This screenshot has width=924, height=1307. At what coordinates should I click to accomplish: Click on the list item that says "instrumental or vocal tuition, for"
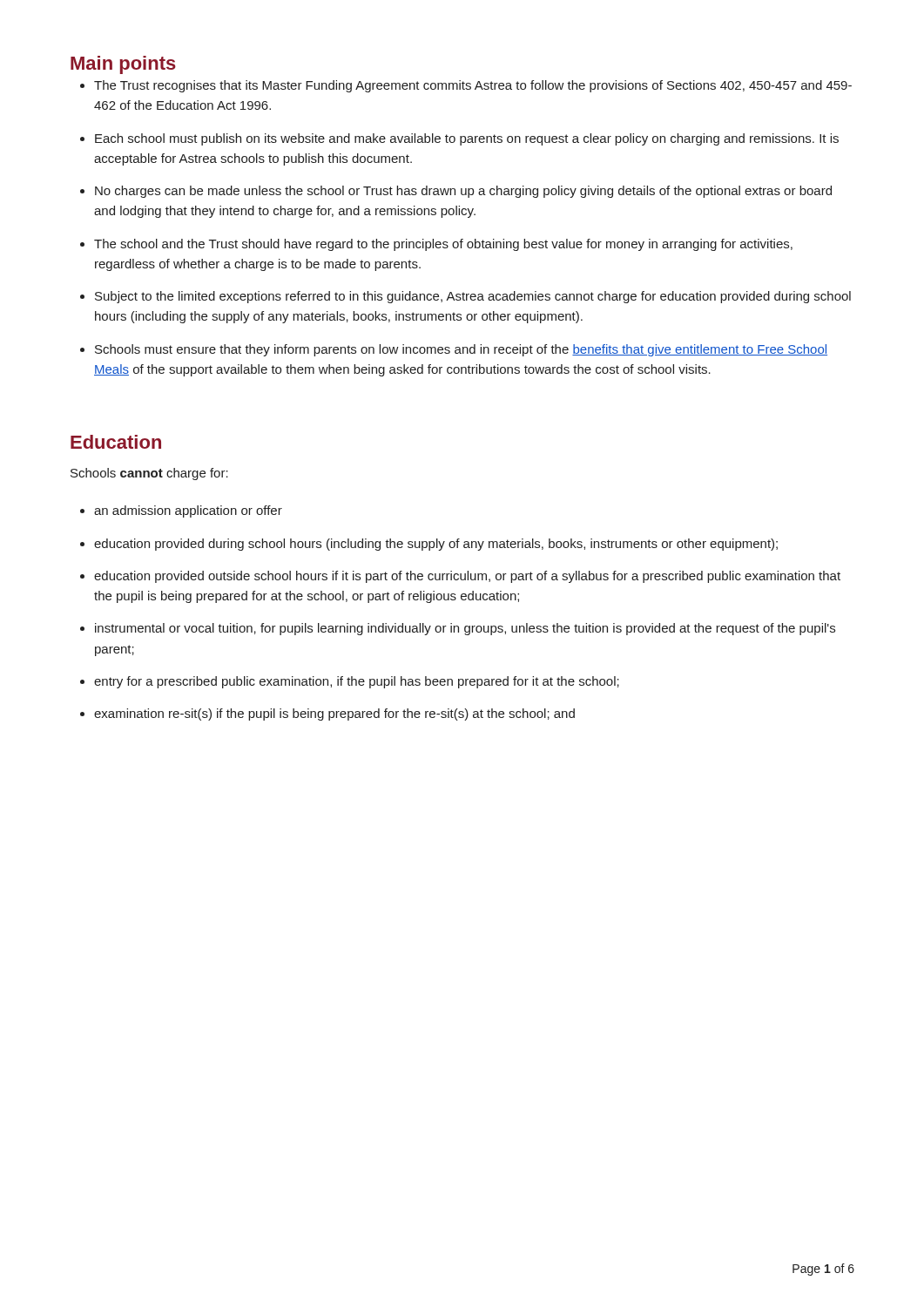tap(474, 638)
